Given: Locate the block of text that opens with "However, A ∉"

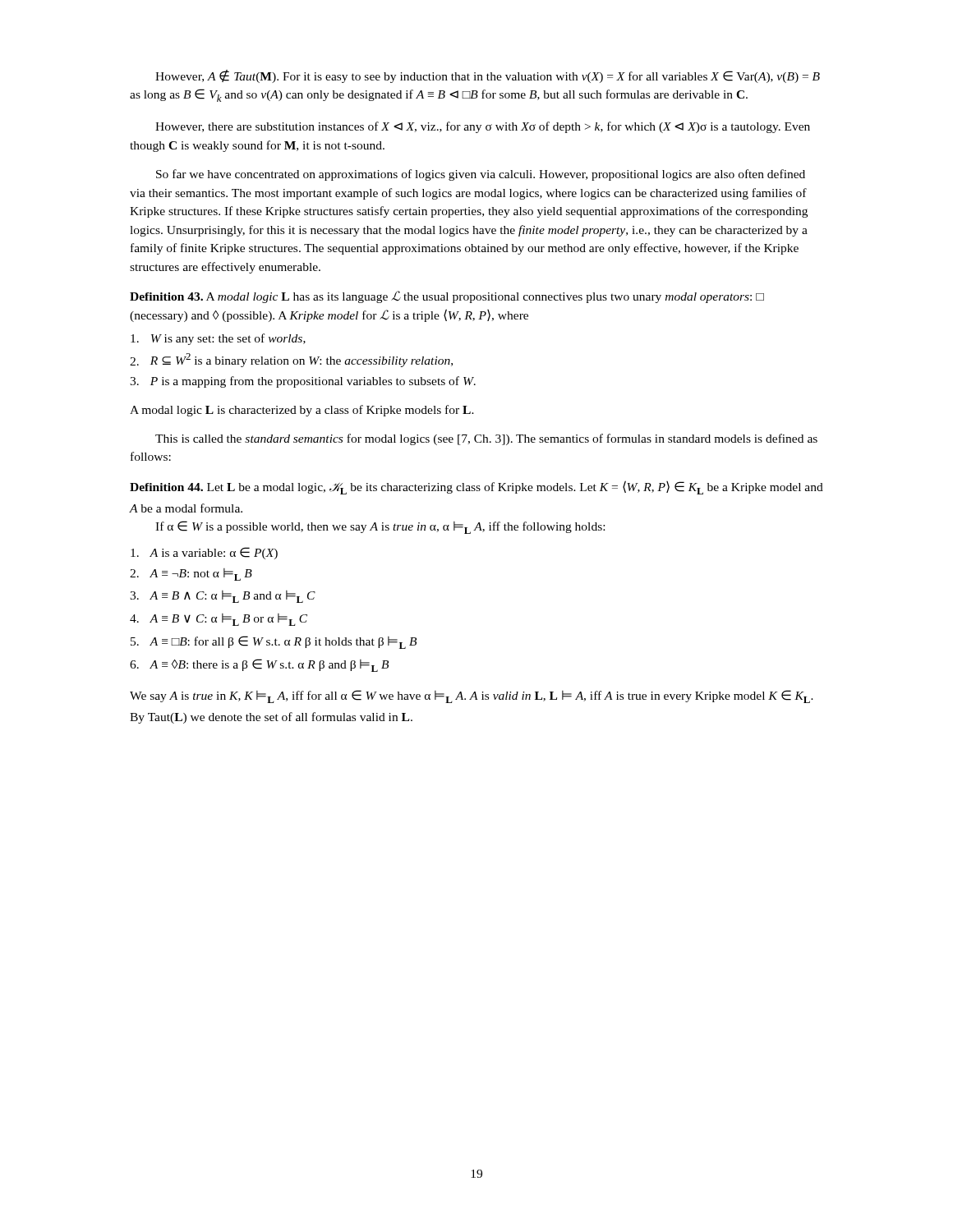Looking at the screenshot, I should click(x=475, y=87).
